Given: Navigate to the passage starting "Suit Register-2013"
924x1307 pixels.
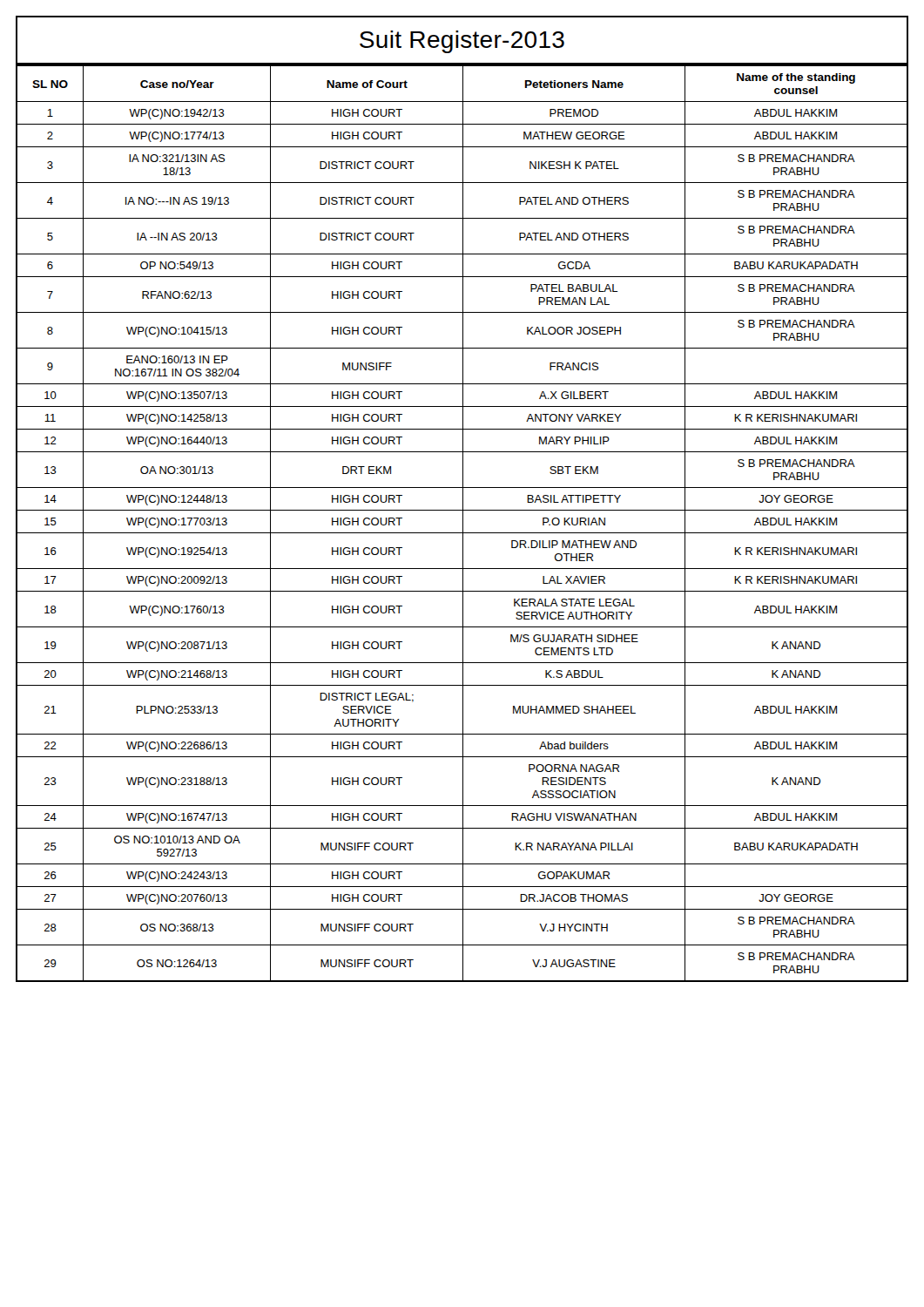Looking at the screenshot, I should click(x=462, y=40).
